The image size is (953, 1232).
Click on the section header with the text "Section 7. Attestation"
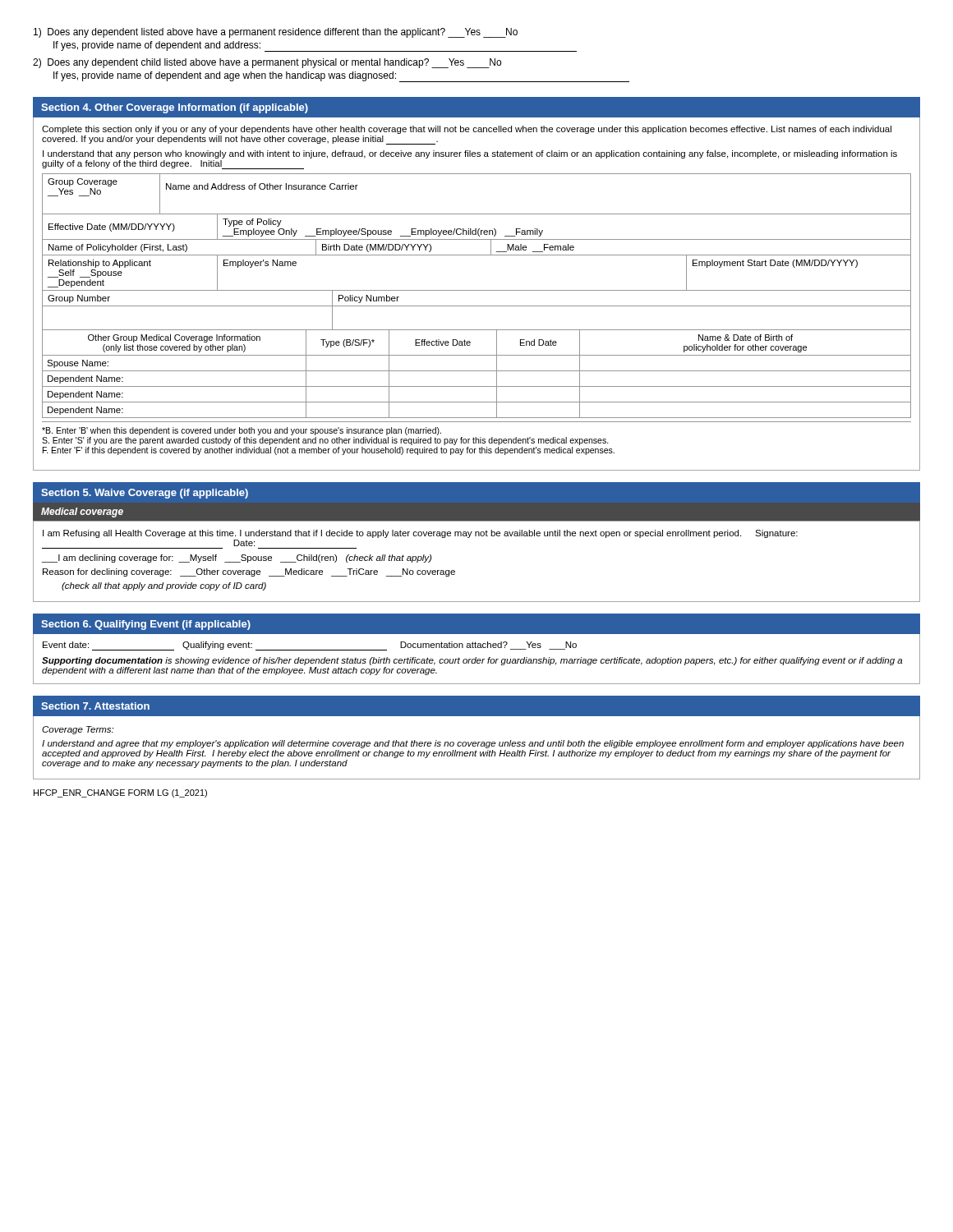[95, 706]
